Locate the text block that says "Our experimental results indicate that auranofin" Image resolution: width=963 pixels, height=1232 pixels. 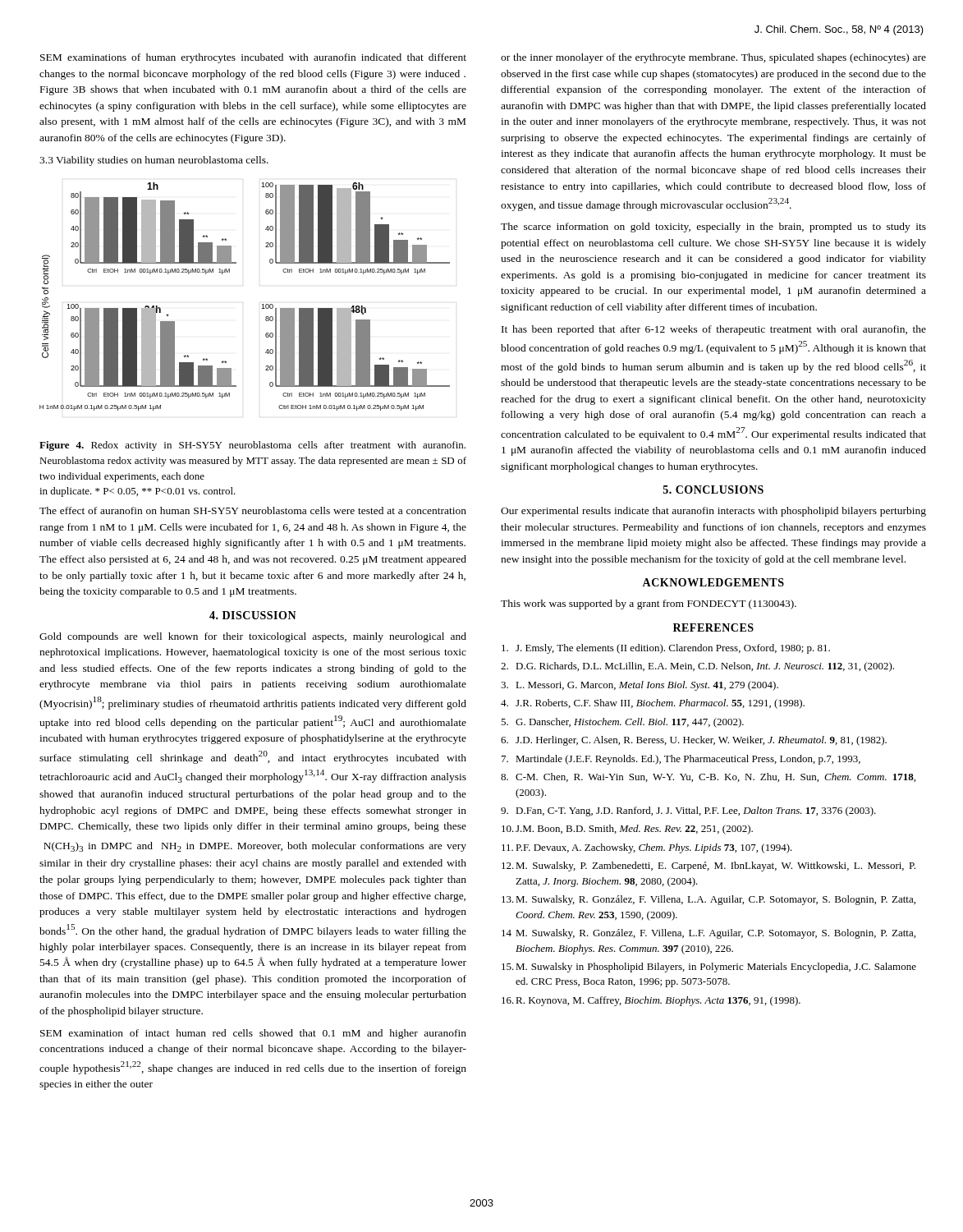(x=713, y=535)
